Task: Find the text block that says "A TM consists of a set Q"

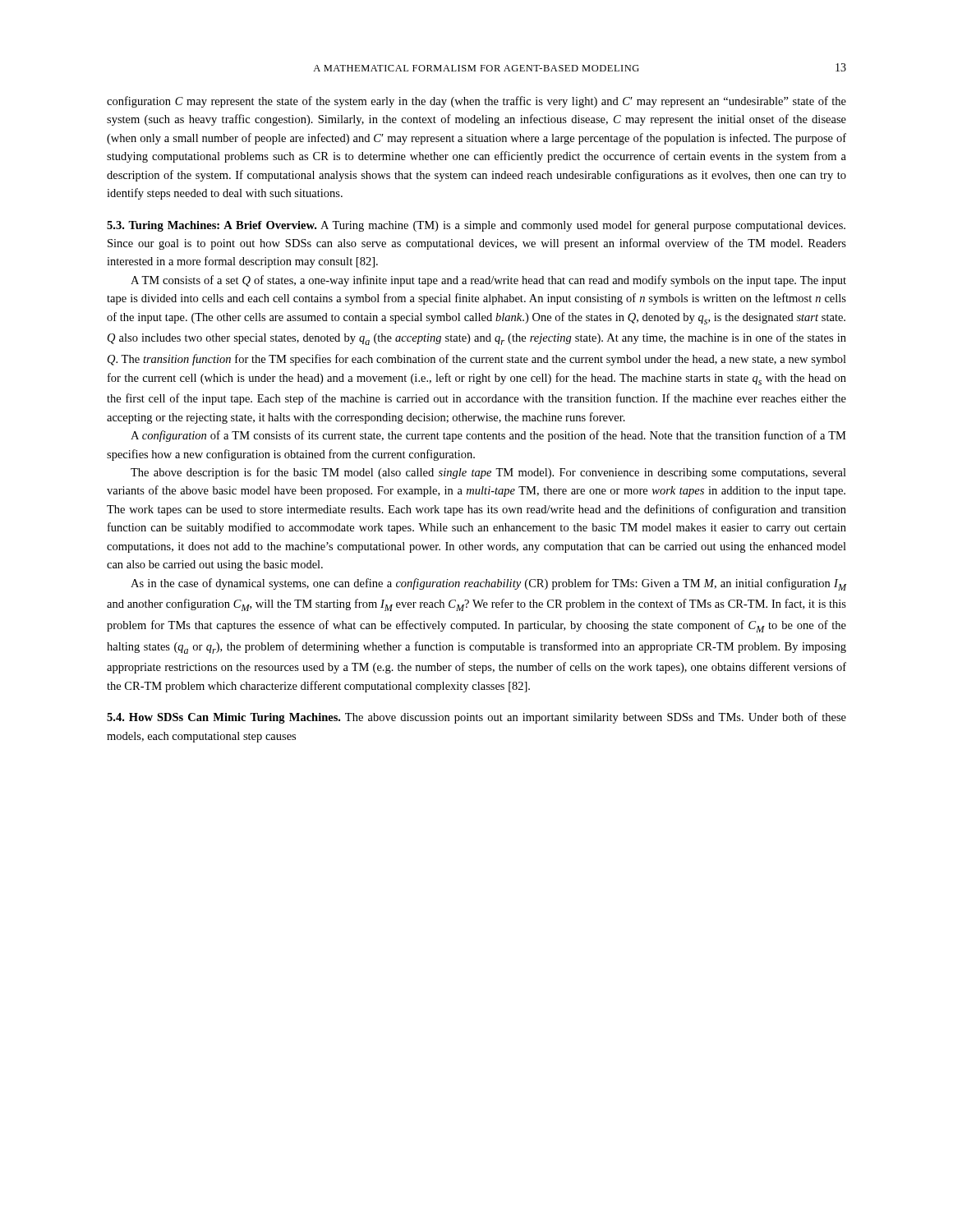Action: (476, 349)
